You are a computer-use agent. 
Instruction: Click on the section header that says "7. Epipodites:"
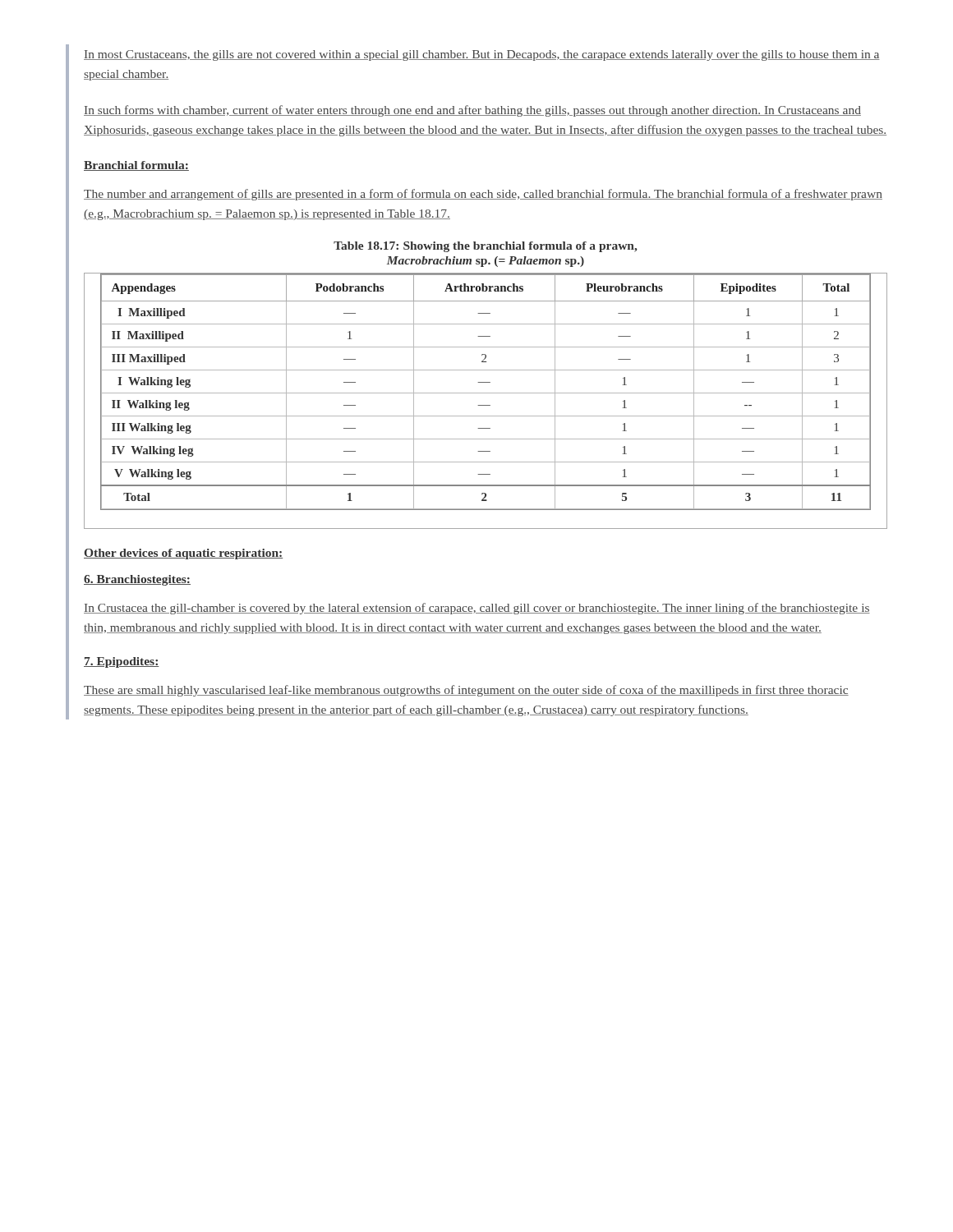[x=121, y=661]
